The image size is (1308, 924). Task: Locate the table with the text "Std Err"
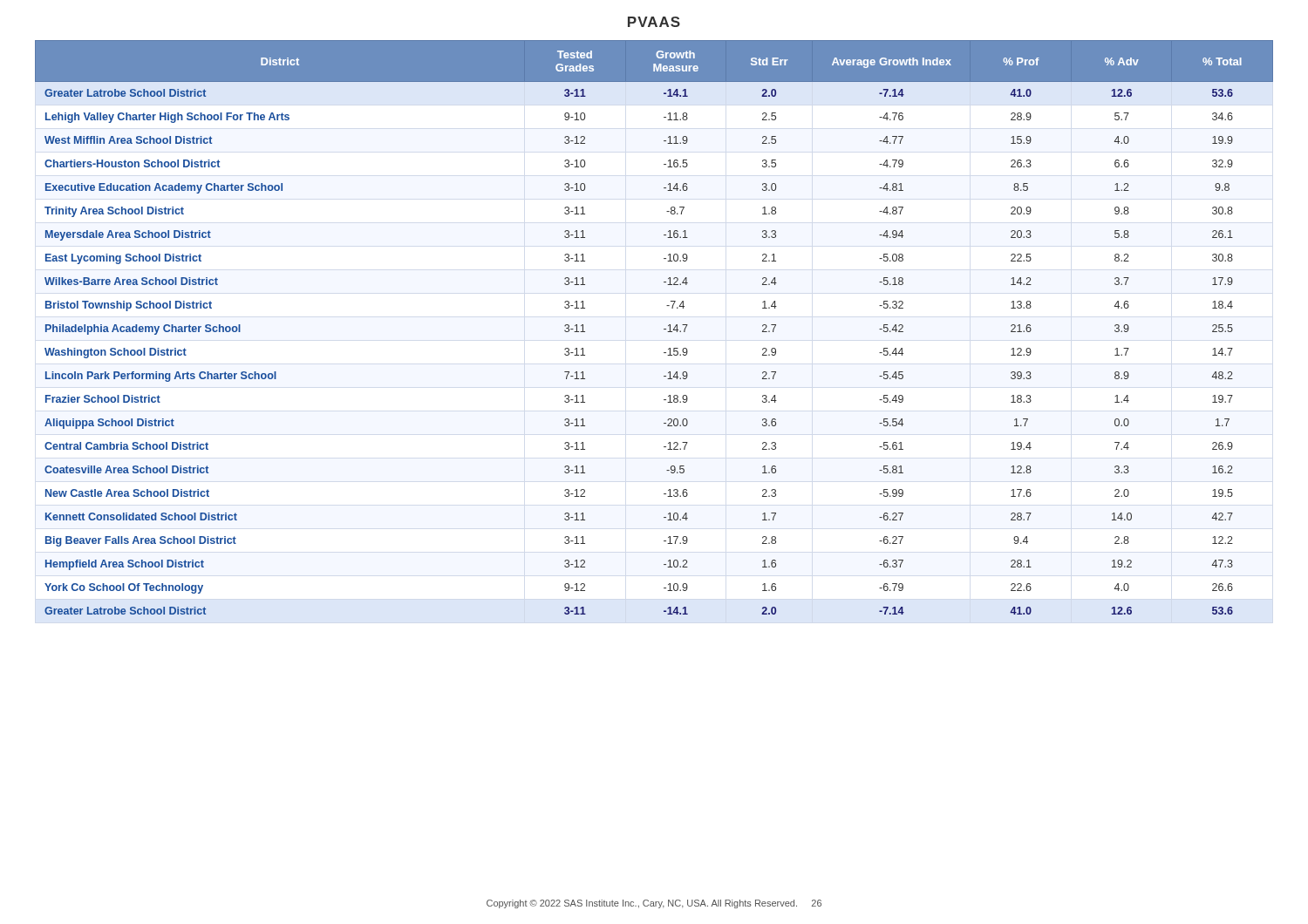tap(654, 332)
